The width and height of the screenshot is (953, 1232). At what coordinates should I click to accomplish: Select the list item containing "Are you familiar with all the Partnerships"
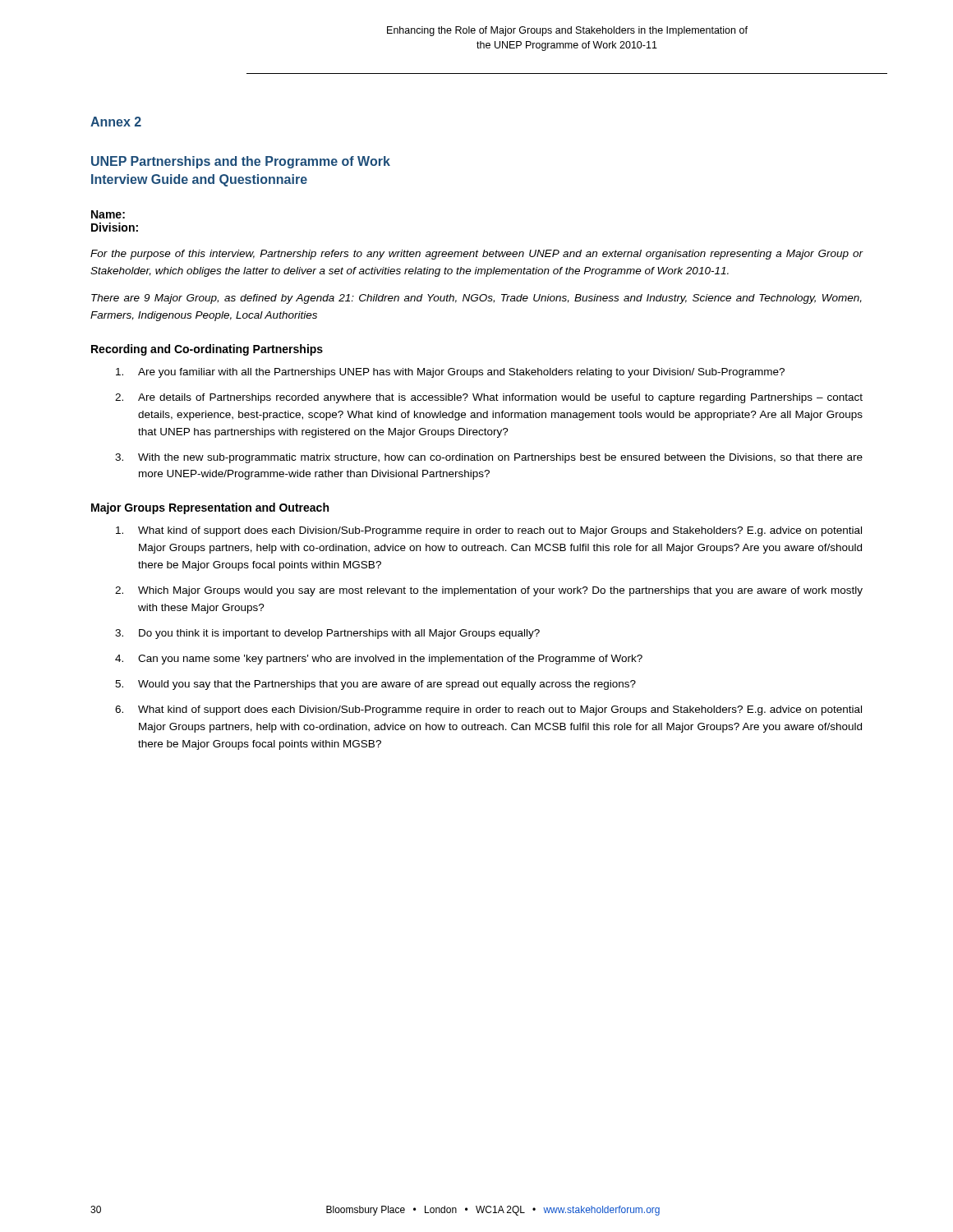pos(489,372)
